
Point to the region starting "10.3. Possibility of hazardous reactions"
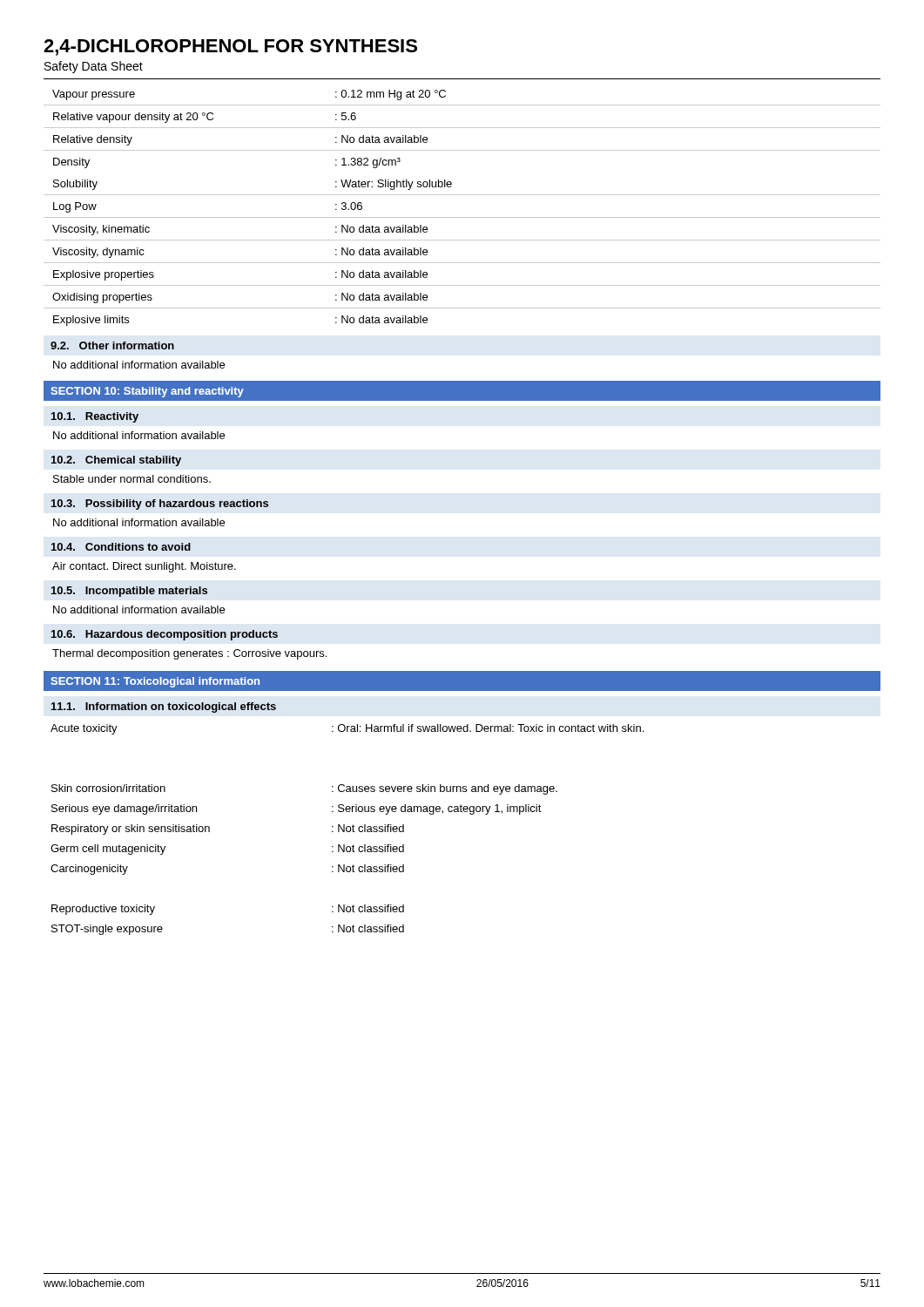tap(160, 505)
